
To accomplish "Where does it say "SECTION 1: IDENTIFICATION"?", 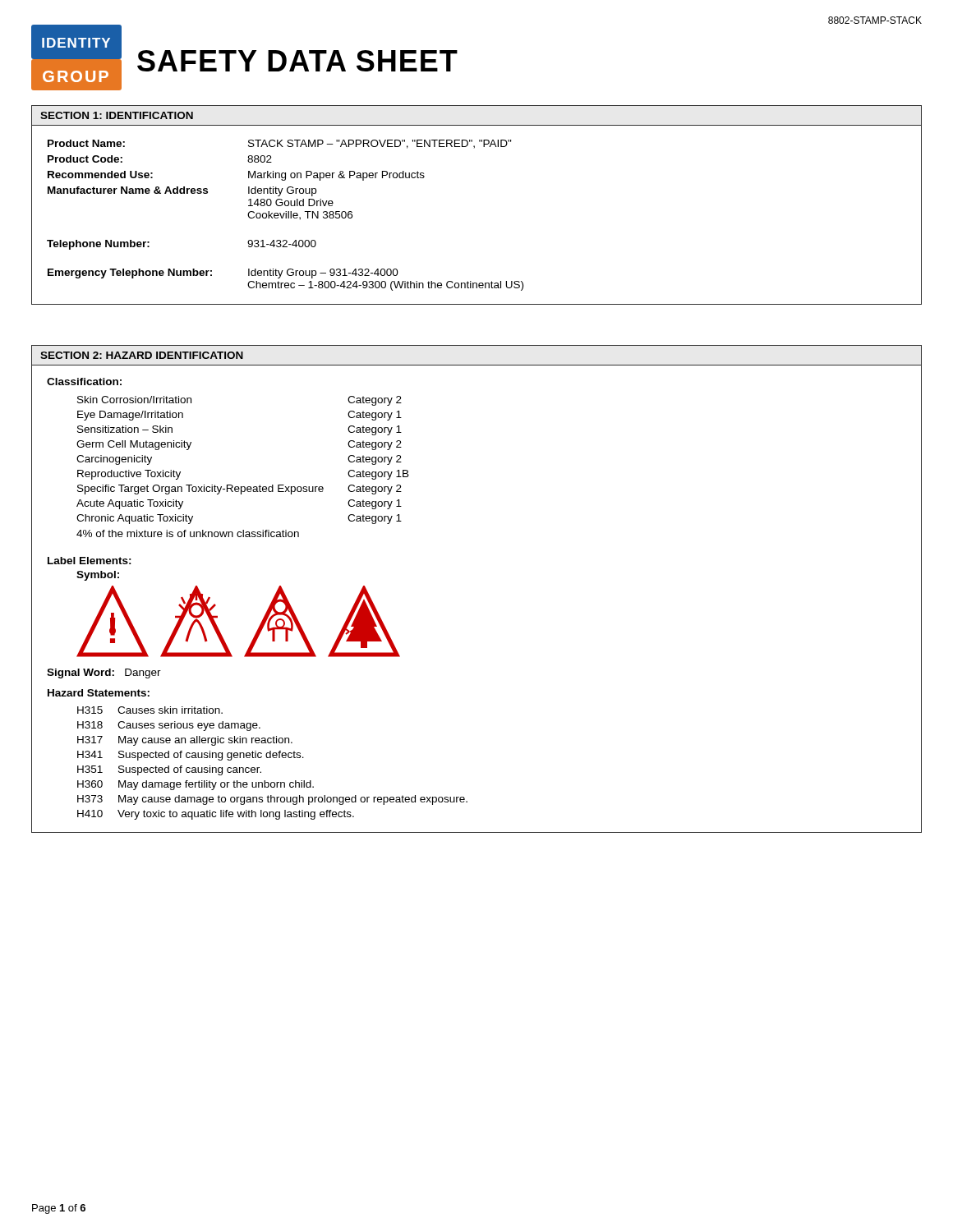I will 117,115.
